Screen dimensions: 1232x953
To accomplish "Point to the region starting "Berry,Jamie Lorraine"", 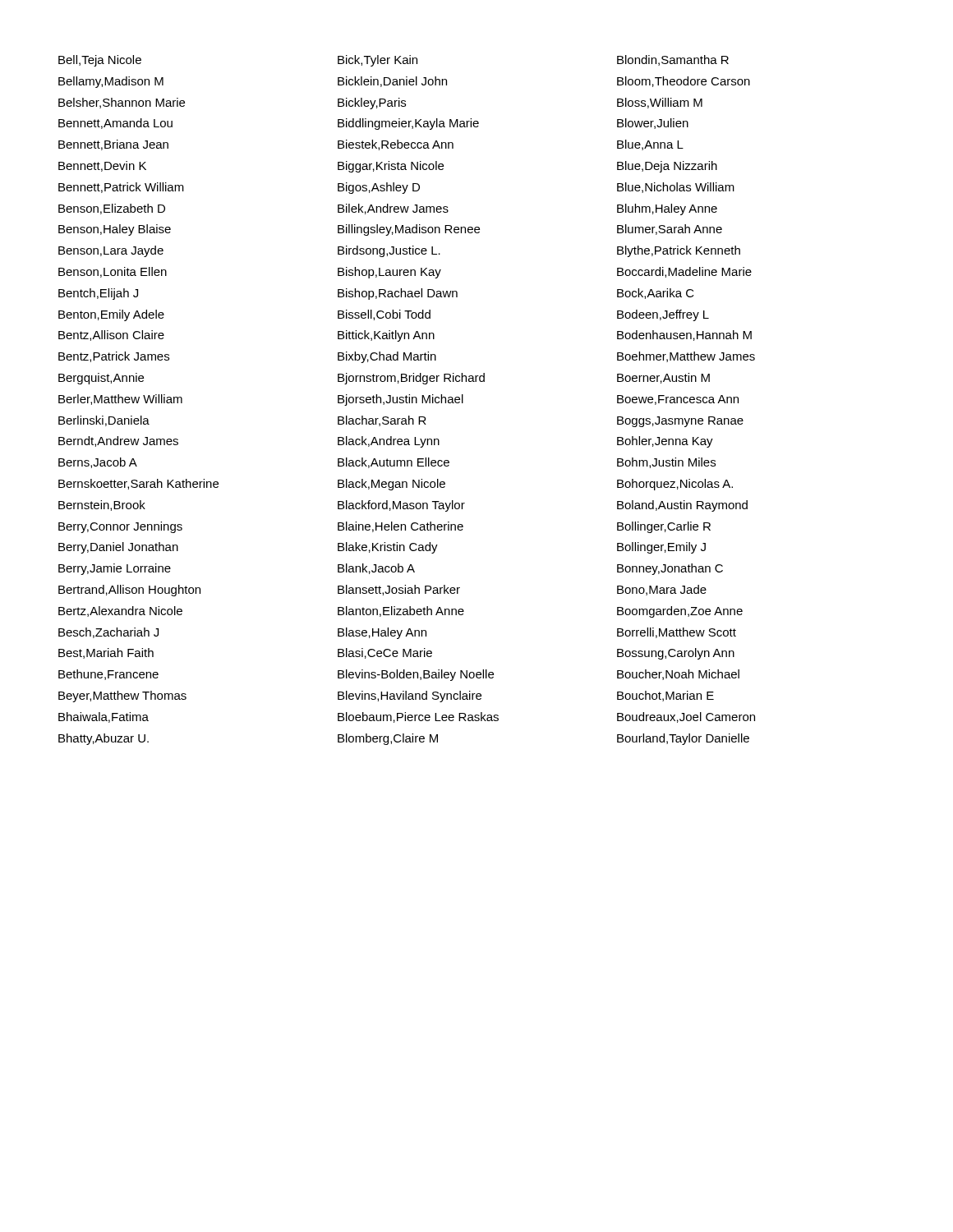I will tap(114, 568).
